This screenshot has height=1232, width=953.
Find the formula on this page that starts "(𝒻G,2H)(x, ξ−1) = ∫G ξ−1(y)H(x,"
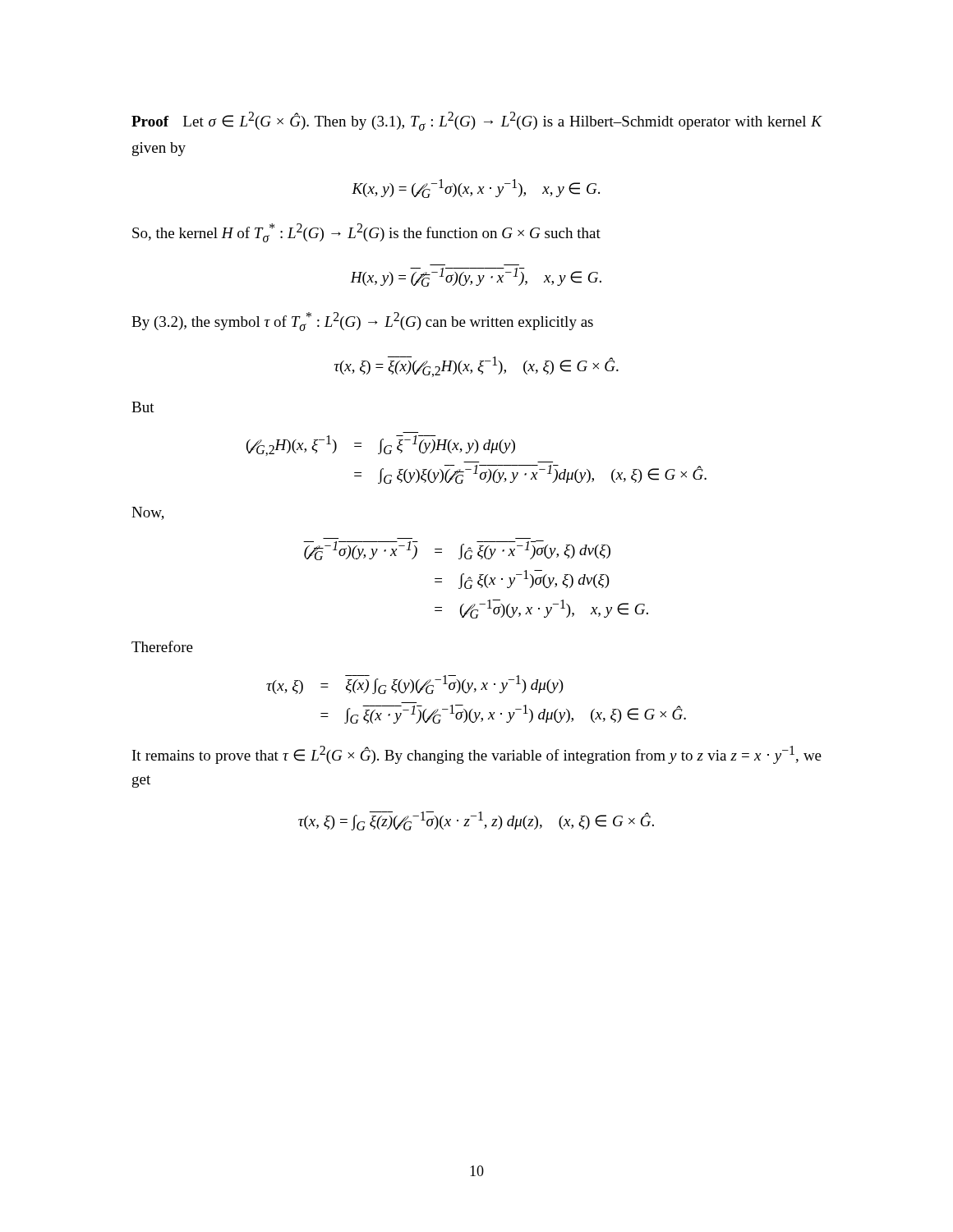[476, 460]
